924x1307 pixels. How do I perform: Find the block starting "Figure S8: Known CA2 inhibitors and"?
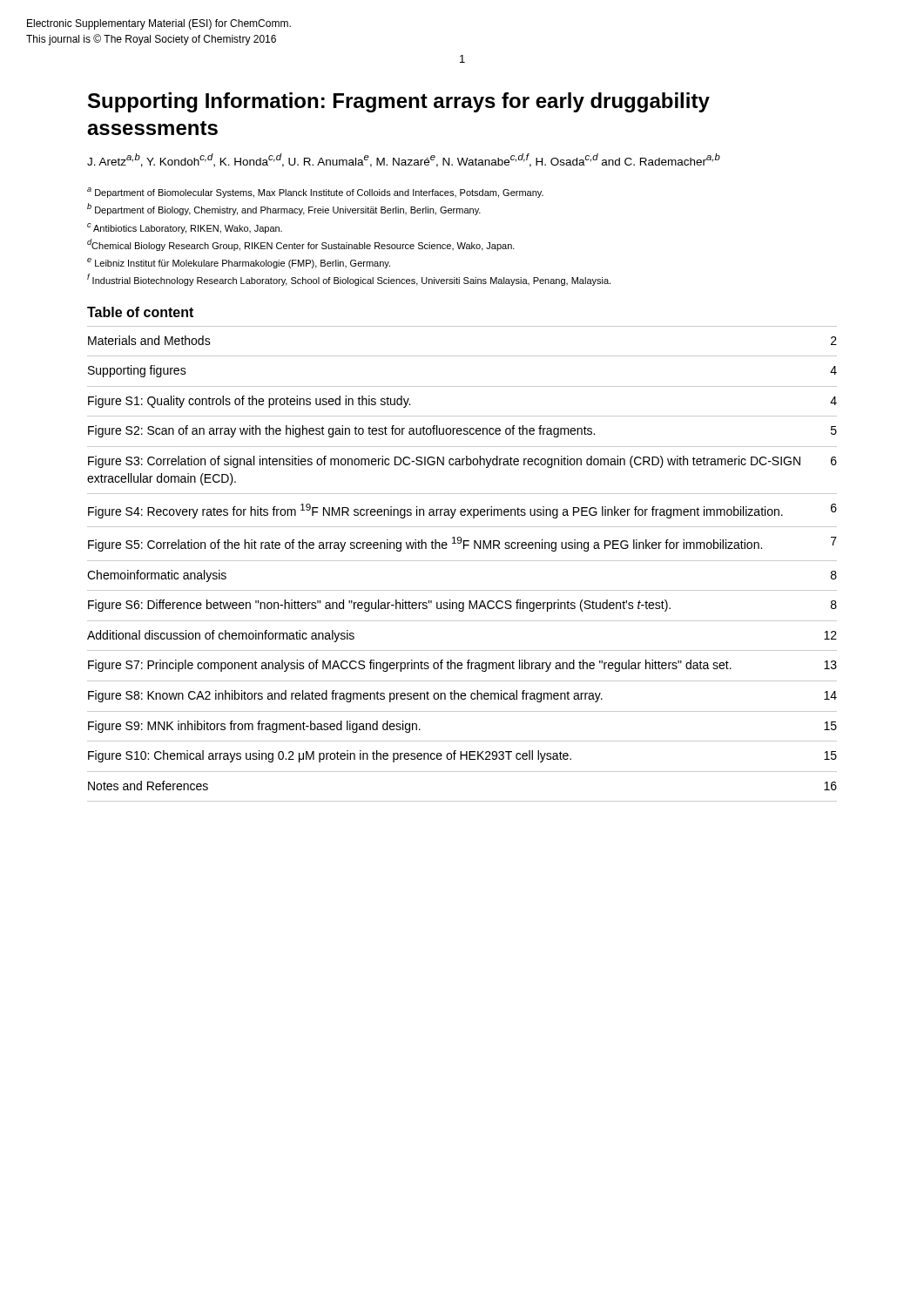(345, 695)
